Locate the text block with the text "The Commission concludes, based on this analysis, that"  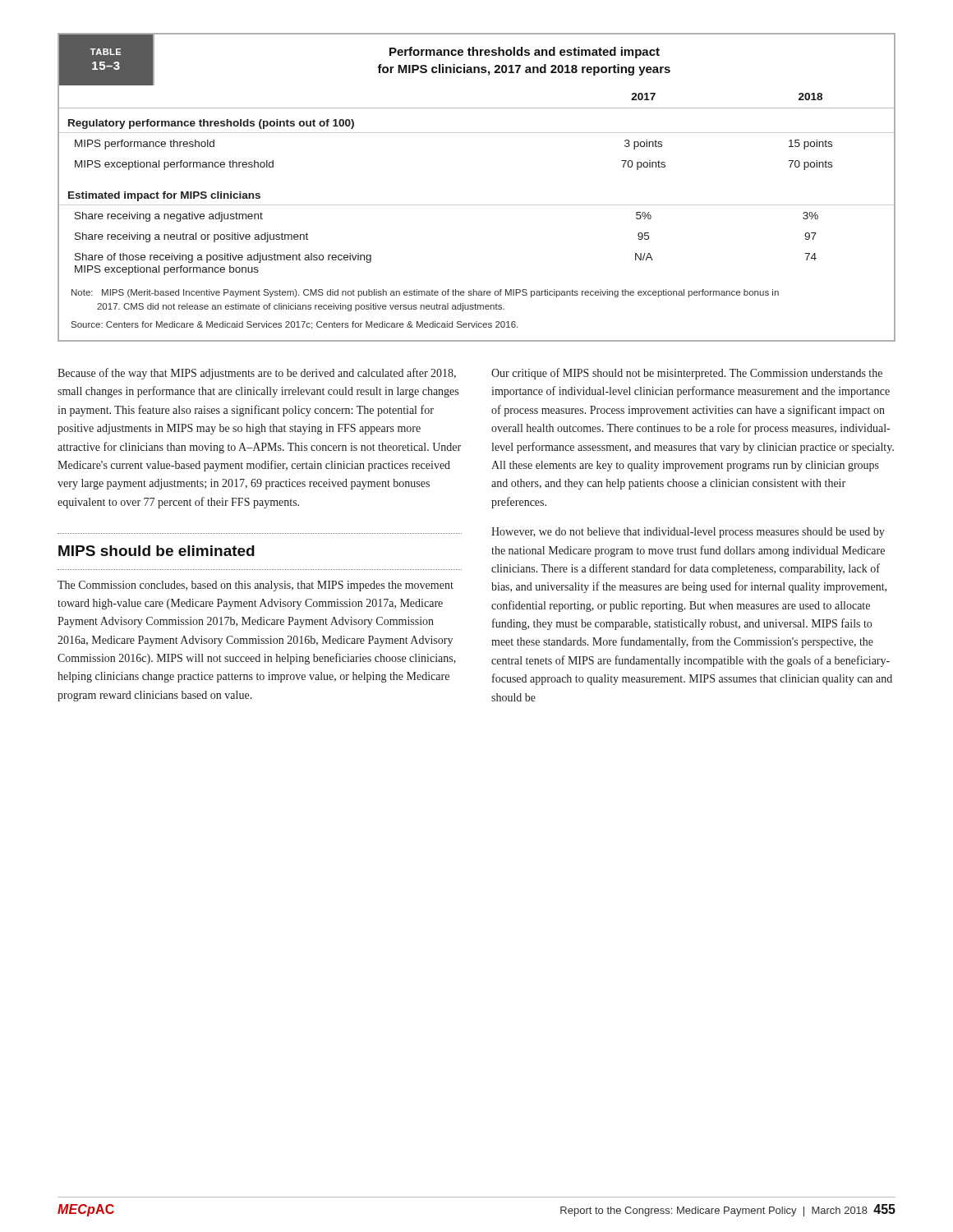[260, 641]
